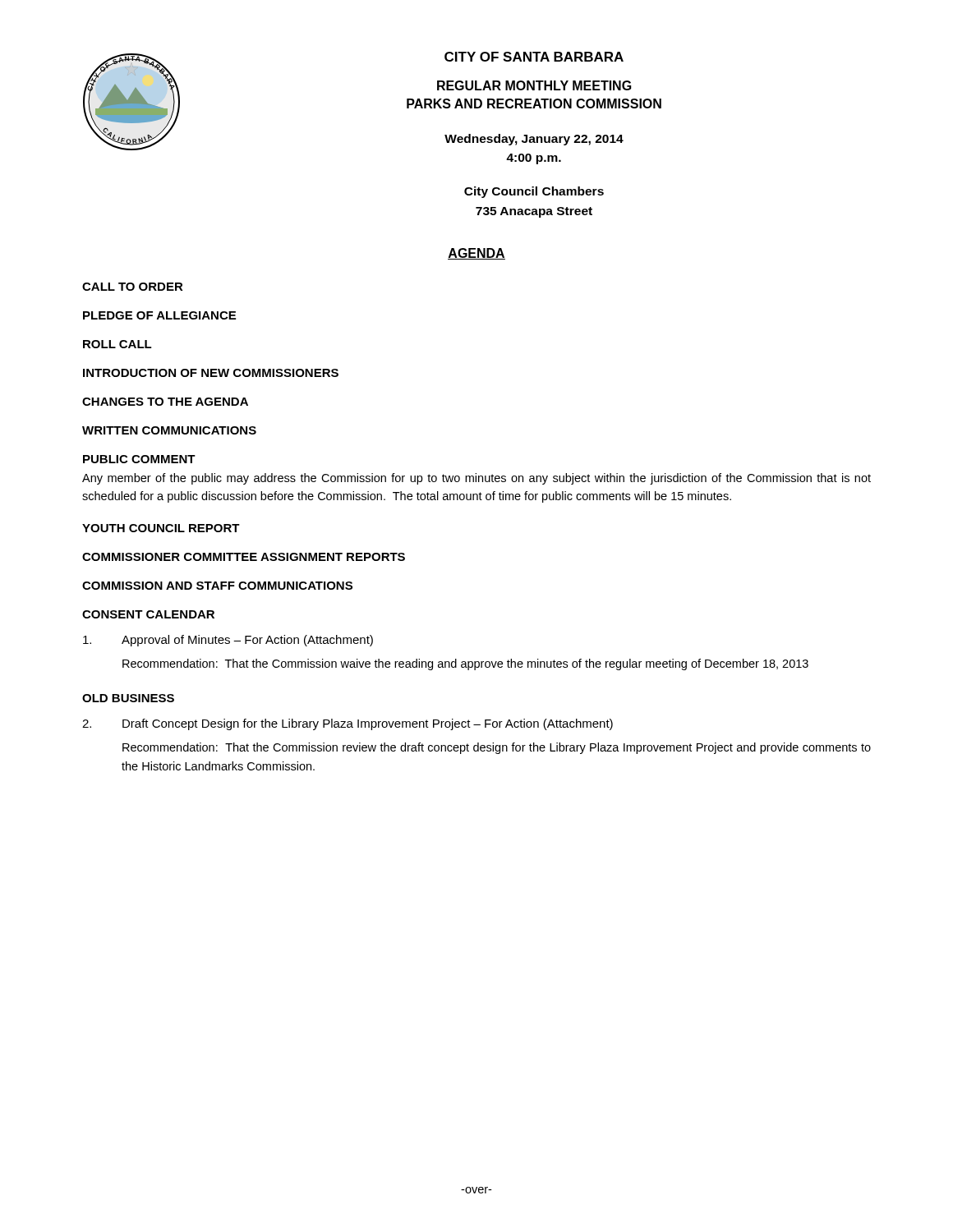Select the region starting "ROLL CALL"
The image size is (953, 1232).
pyautogui.click(x=117, y=344)
